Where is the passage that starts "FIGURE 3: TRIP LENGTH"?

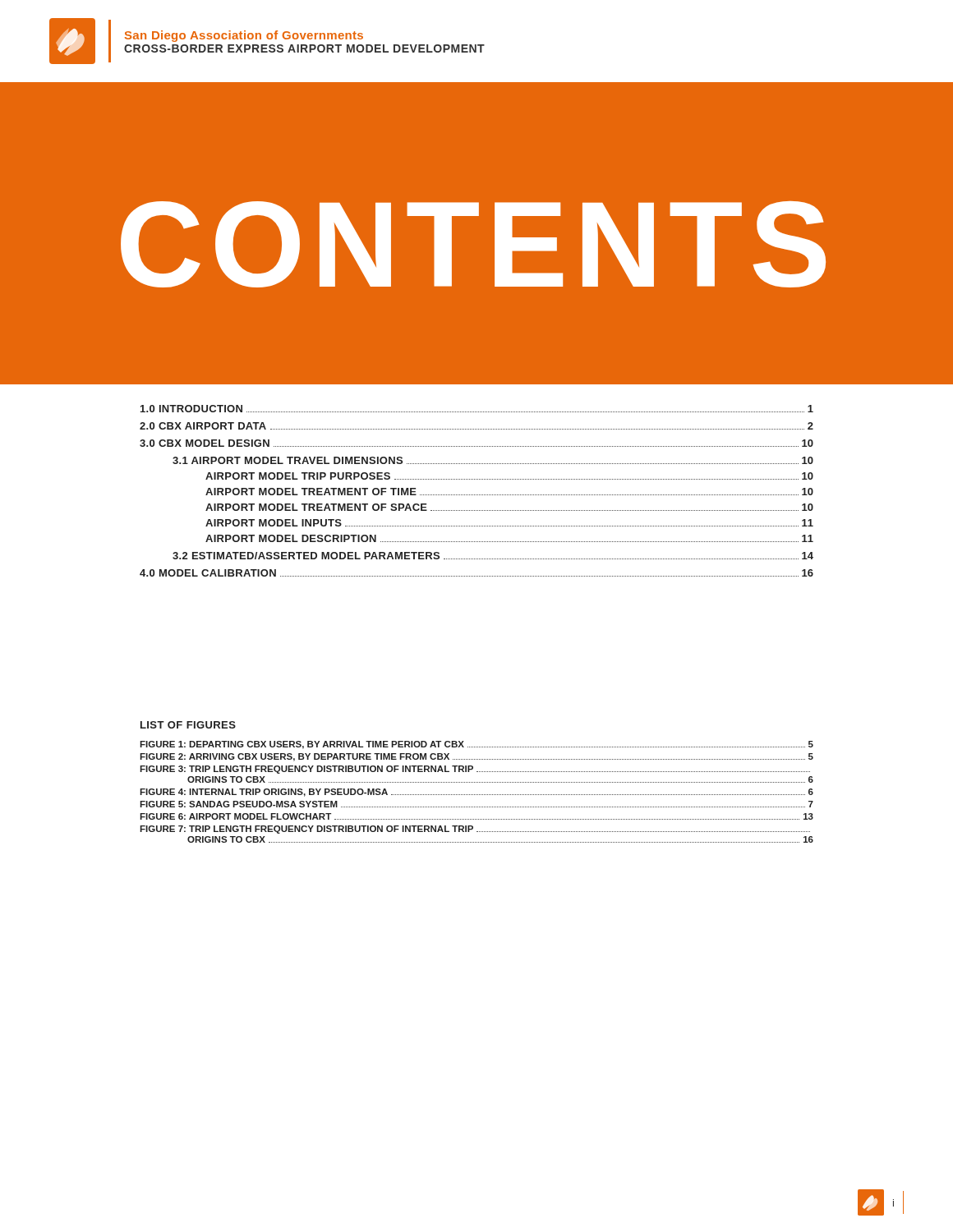point(476,774)
